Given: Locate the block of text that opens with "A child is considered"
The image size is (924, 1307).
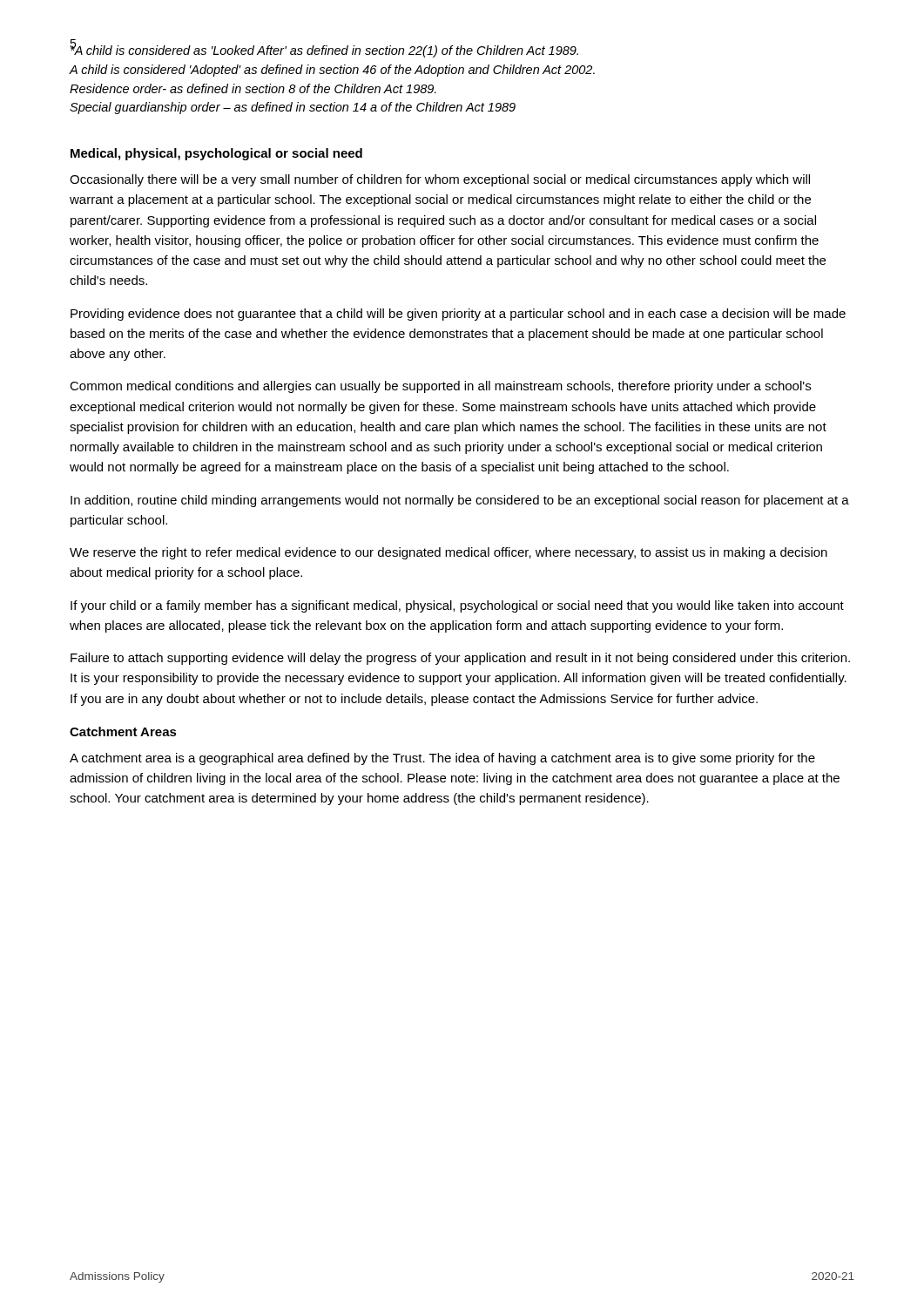Looking at the screenshot, I should pyautogui.click(x=333, y=79).
